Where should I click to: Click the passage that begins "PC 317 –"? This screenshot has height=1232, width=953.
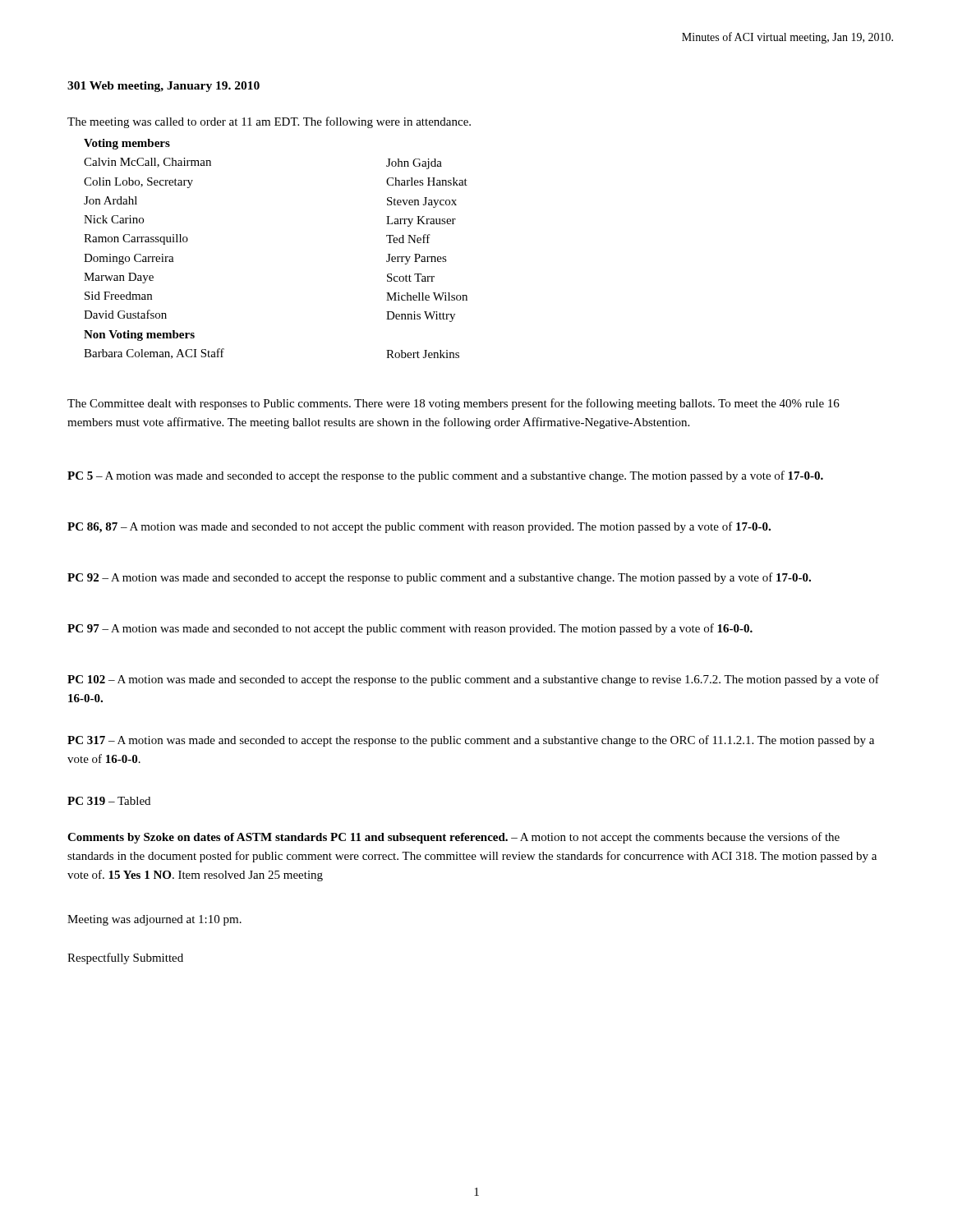coord(471,749)
